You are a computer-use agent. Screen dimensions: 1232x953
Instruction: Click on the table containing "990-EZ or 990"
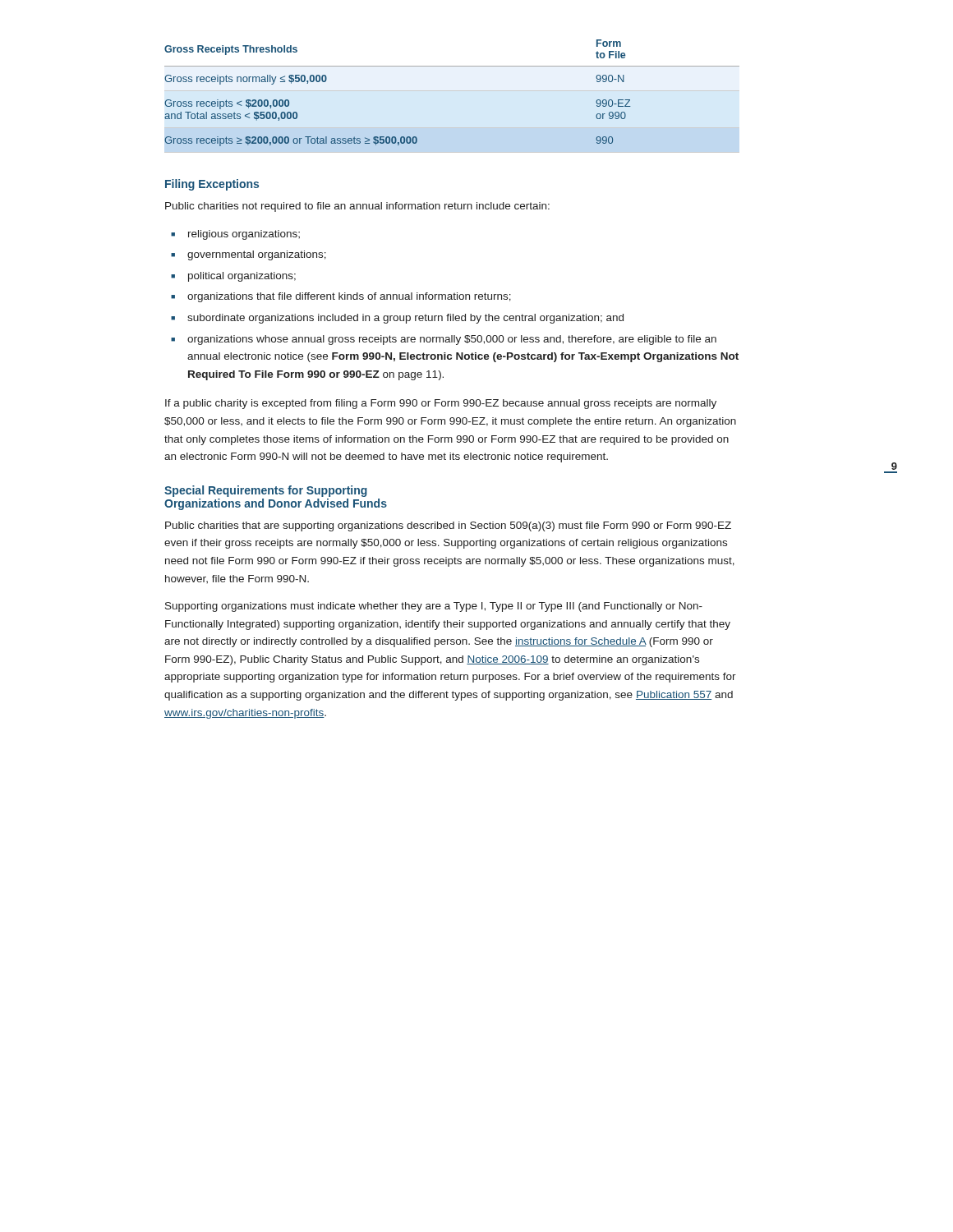pyautogui.click(x=452, y=93)
